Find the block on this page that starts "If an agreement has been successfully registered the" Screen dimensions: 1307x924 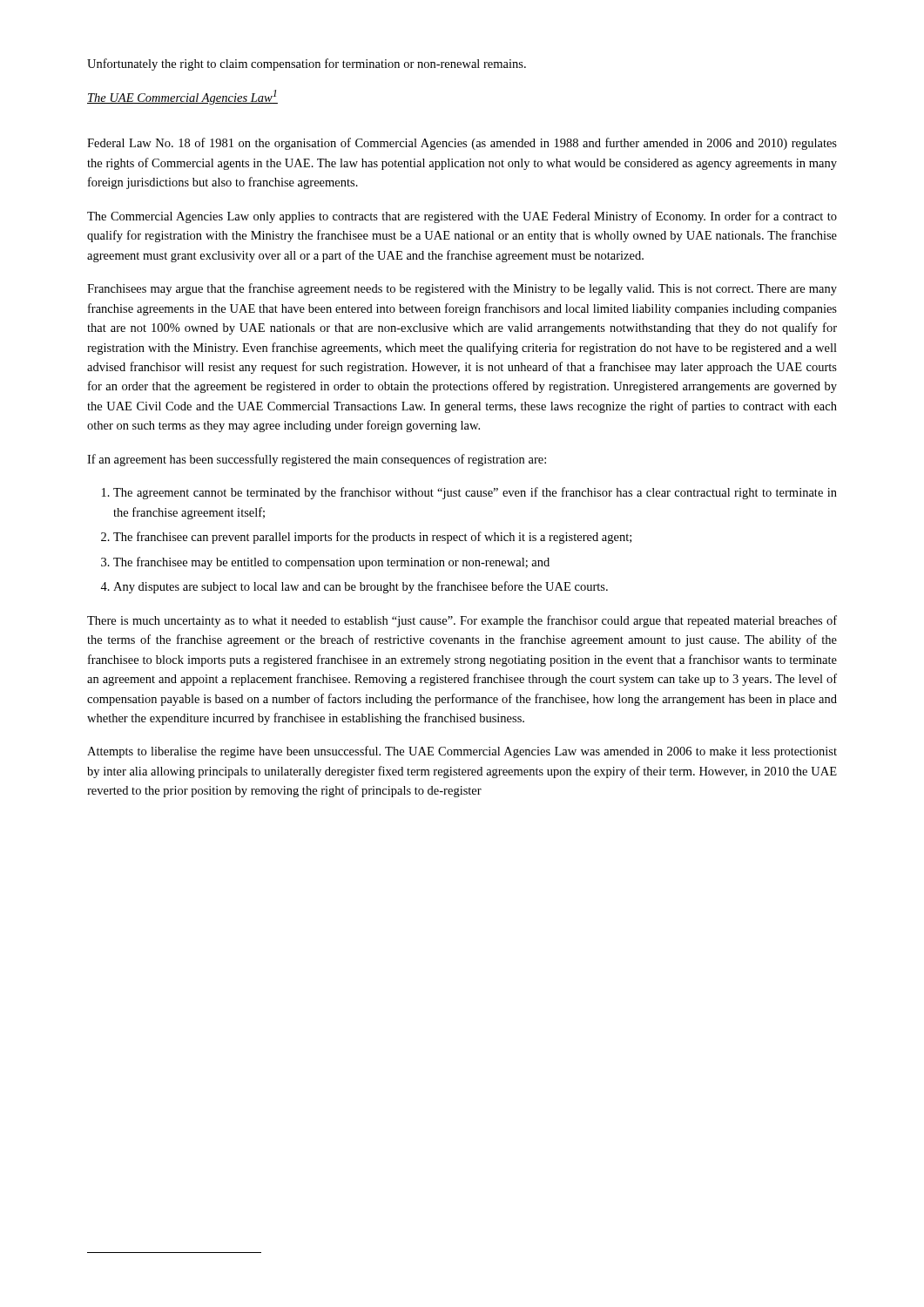click(x=462, y=459)
